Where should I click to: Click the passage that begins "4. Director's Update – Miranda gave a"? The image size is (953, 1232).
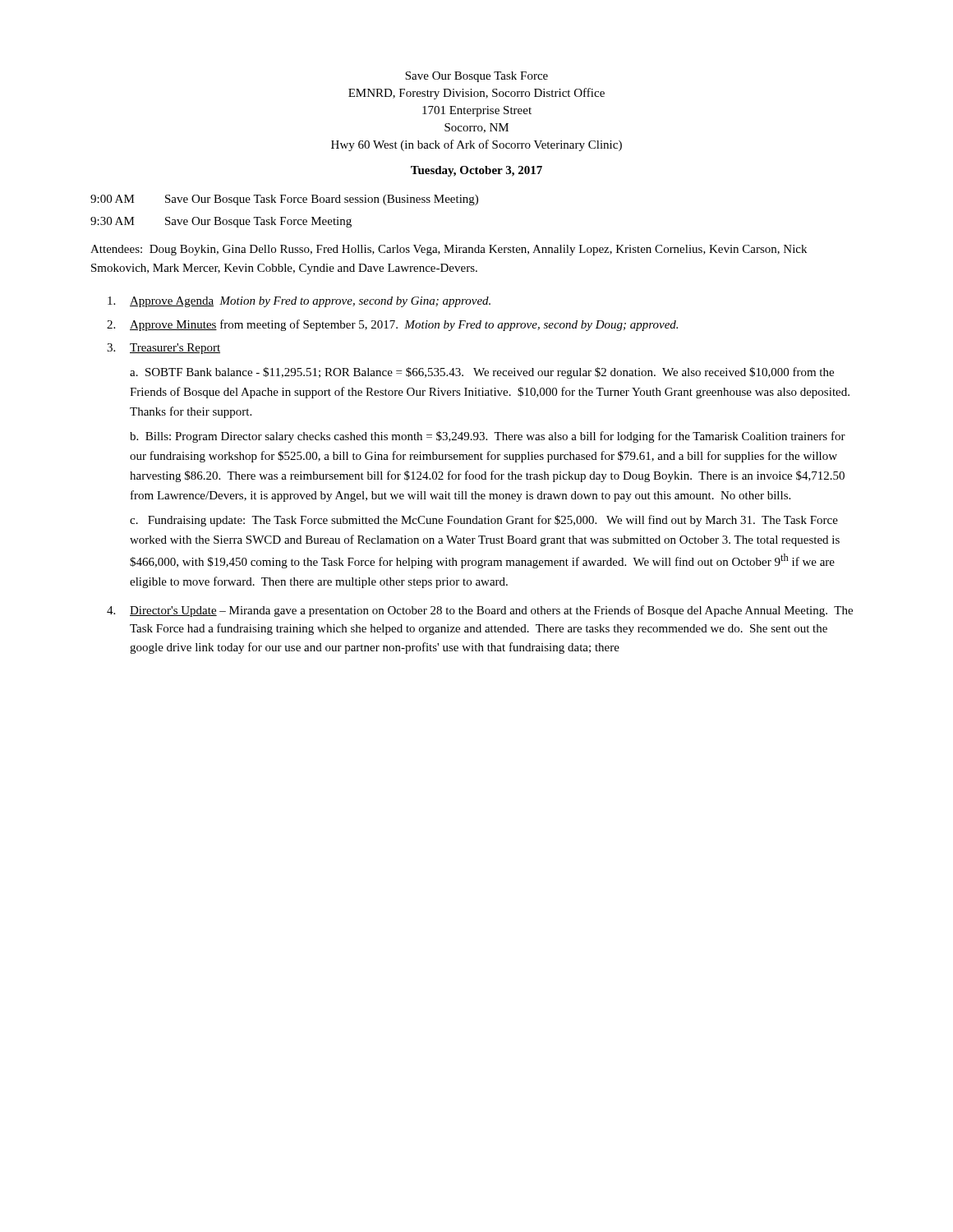[485, 629]
